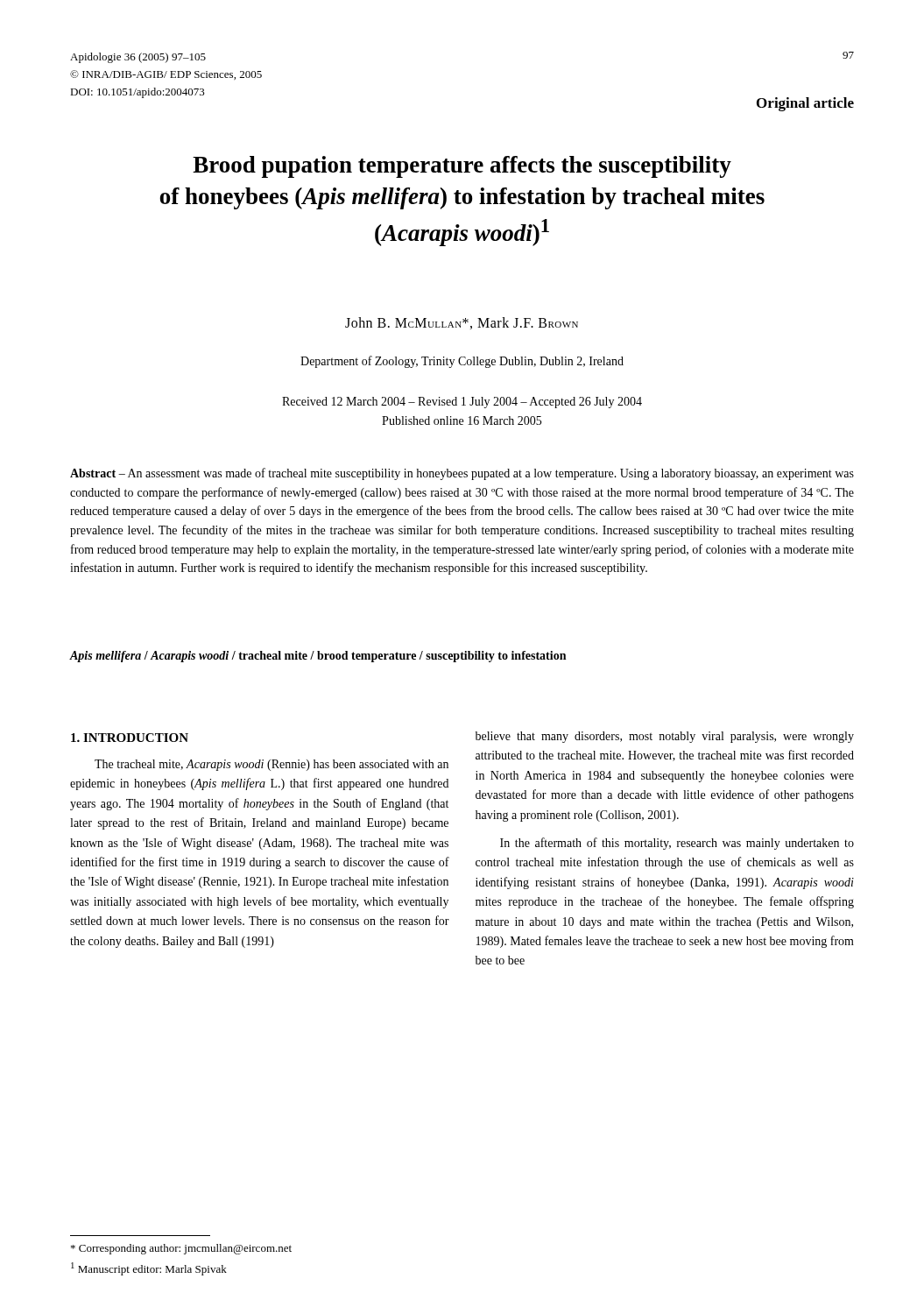Find the title on this page that starts "Brood pupation temperature affects the"

tap(462, 199)
